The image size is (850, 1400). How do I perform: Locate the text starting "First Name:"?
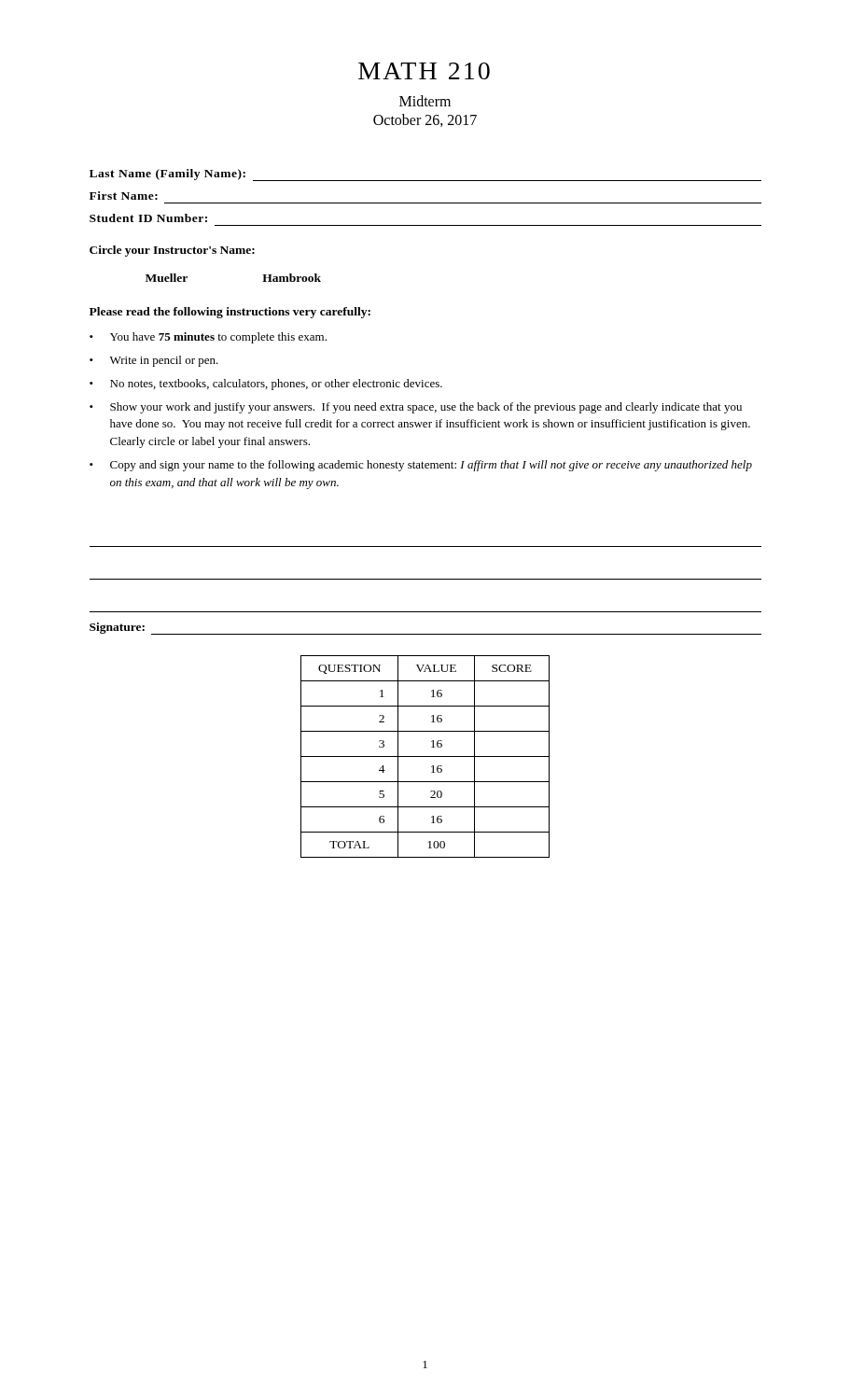(x=425, y=196)
